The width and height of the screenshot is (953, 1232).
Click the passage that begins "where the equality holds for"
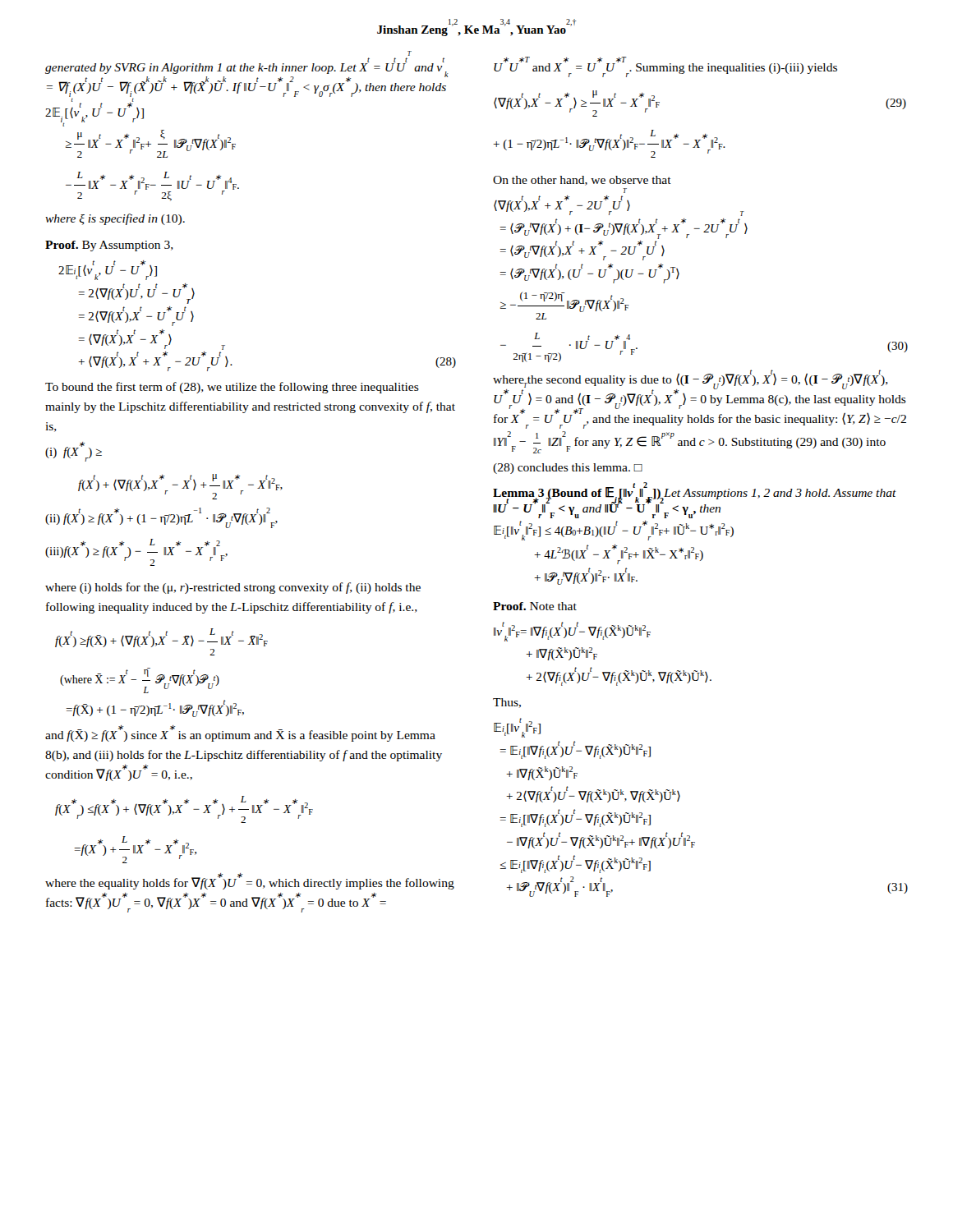click(x=250, y=893)
